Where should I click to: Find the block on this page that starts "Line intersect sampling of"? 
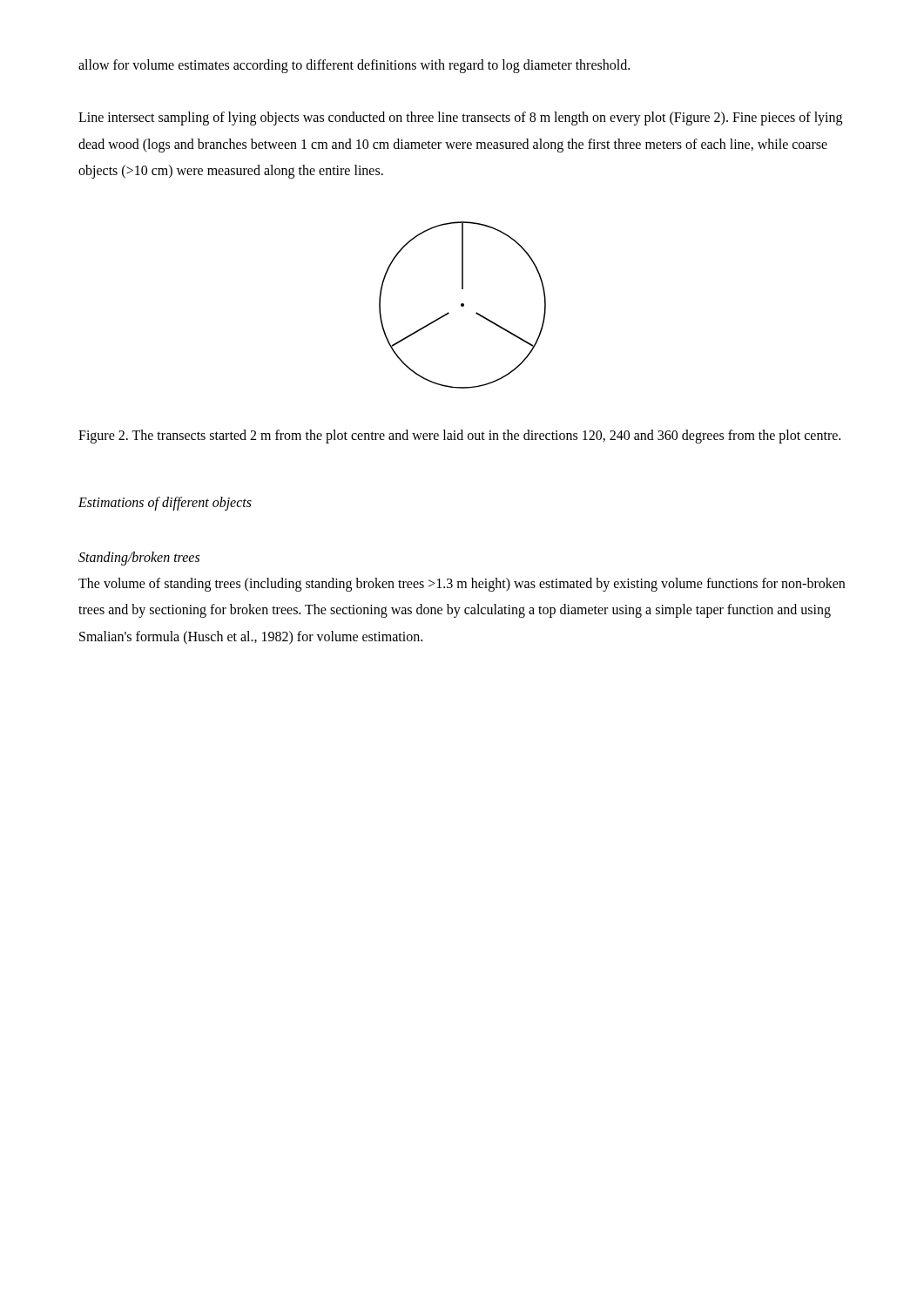(x=460, y=144)
